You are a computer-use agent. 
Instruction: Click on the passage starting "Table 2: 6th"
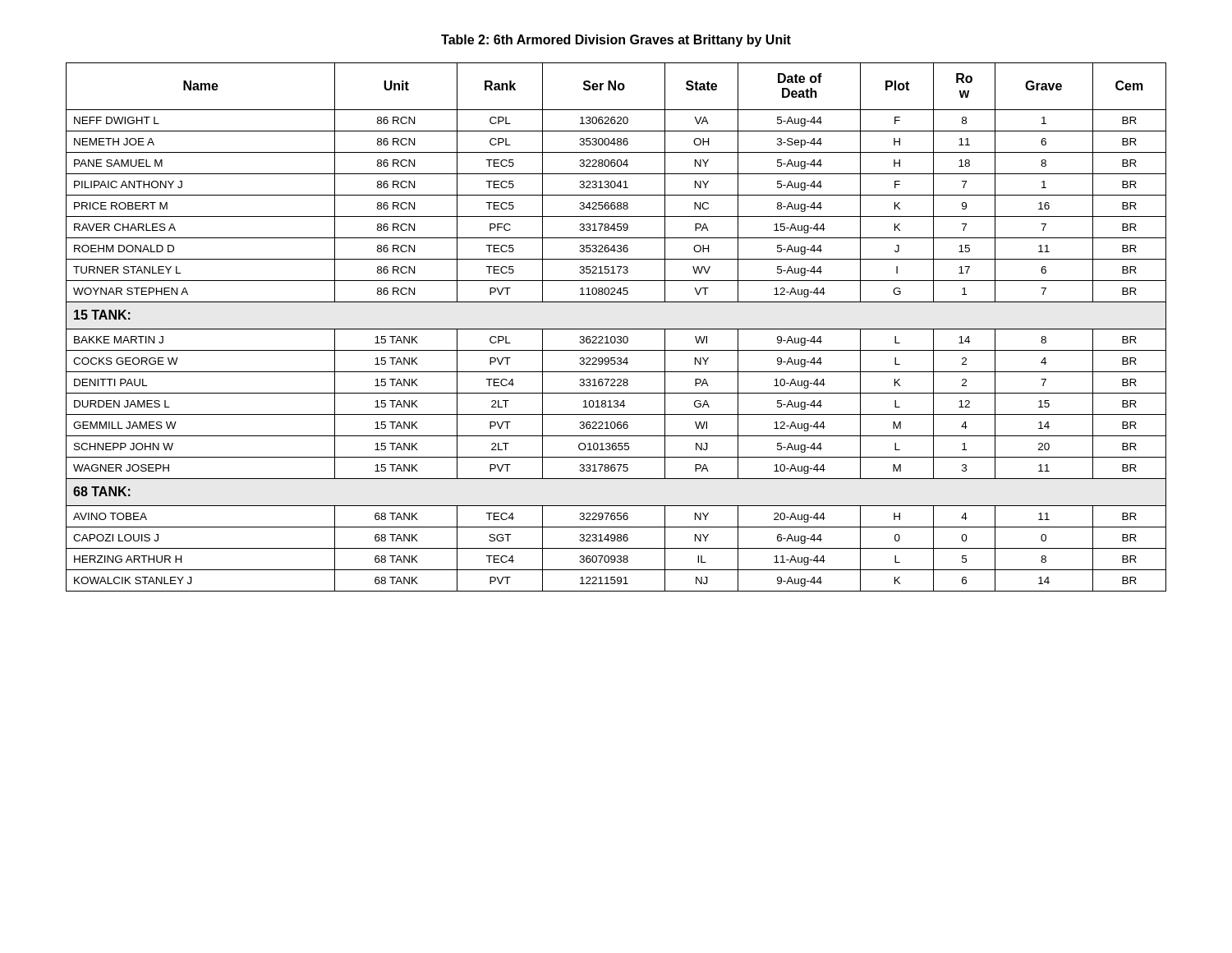616,40
